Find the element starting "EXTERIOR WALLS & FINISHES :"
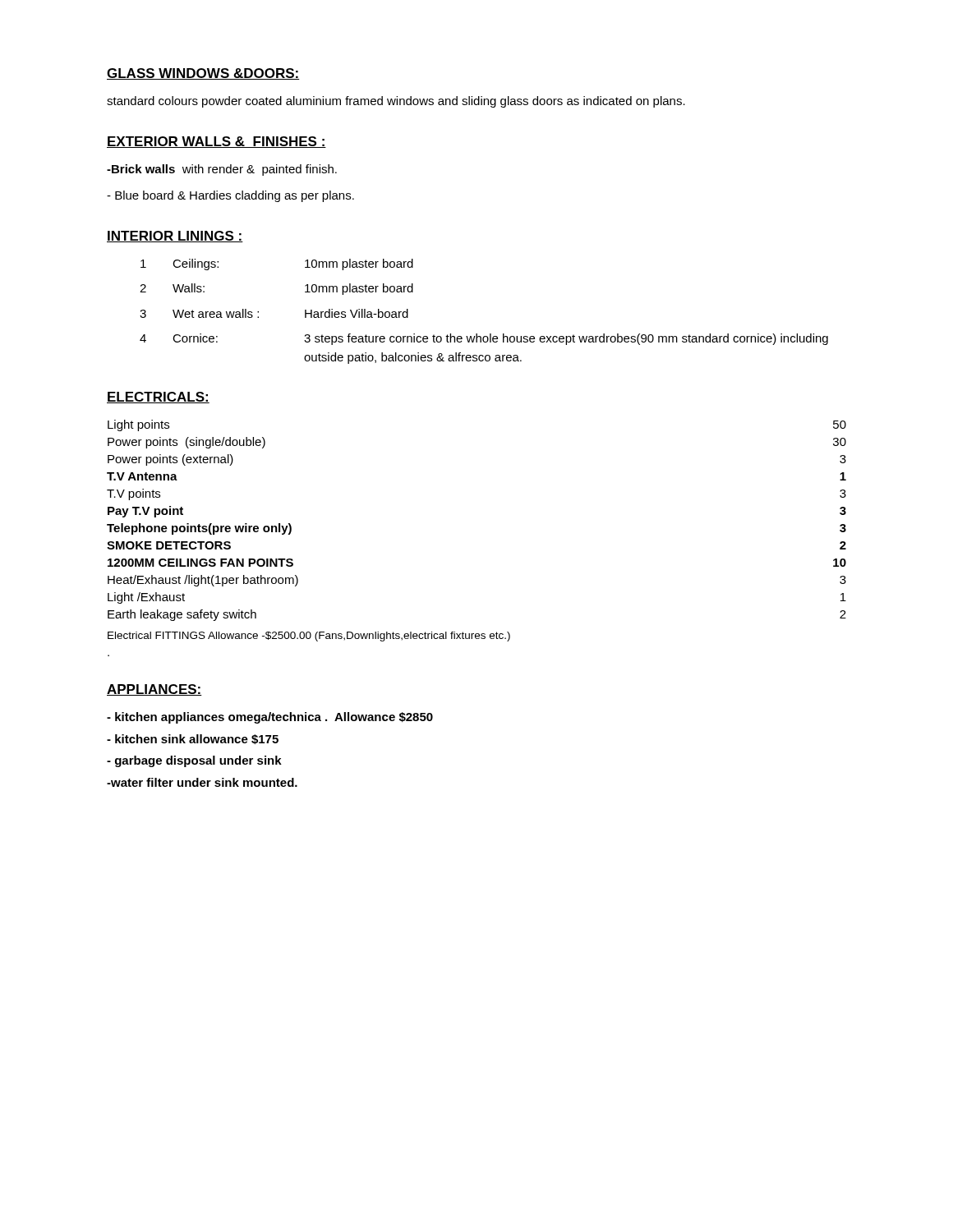The image size is (953, 1232). pos(216,141)
